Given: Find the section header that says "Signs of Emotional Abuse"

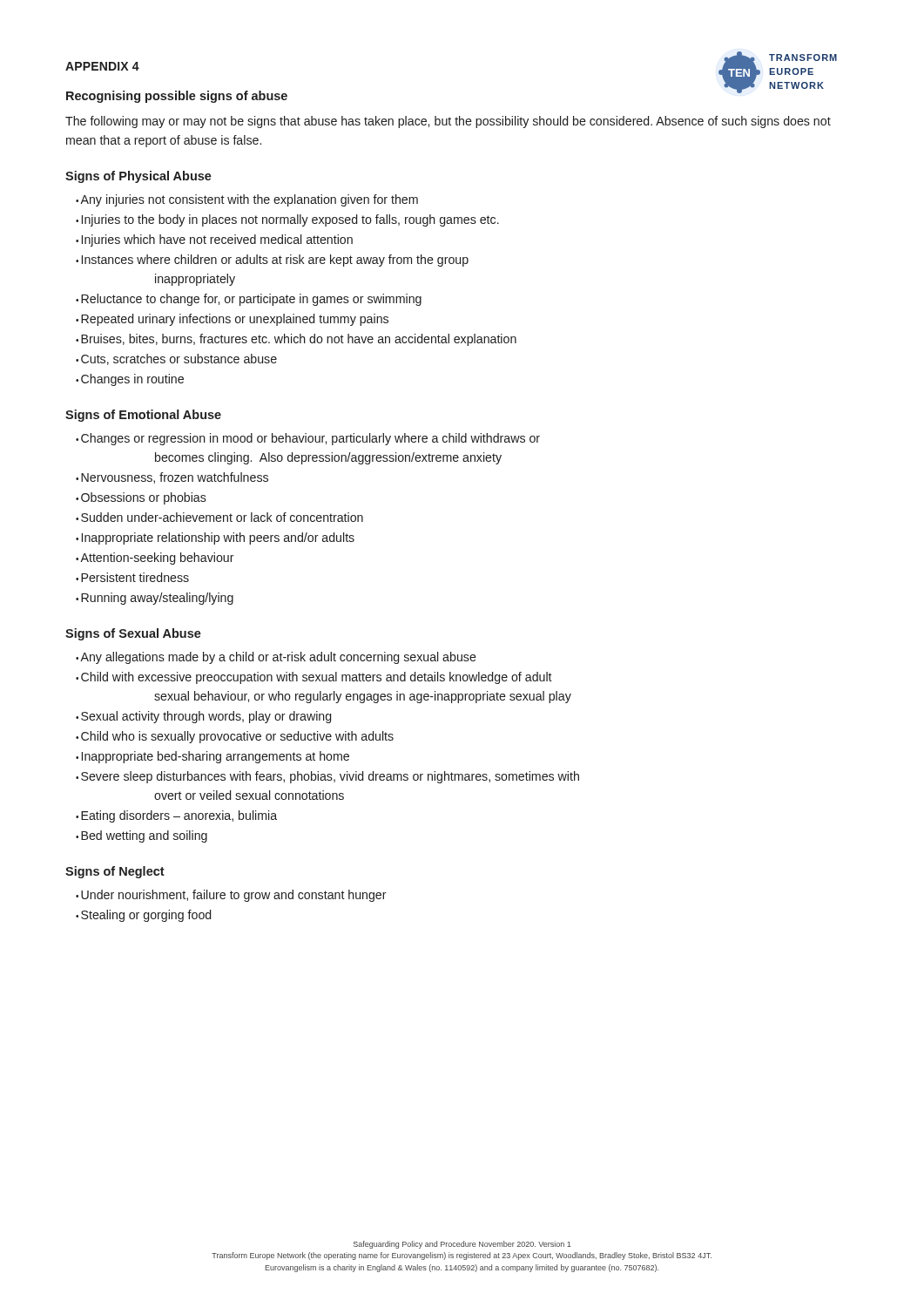Looking at the screenshot, I should pos(143,415).
